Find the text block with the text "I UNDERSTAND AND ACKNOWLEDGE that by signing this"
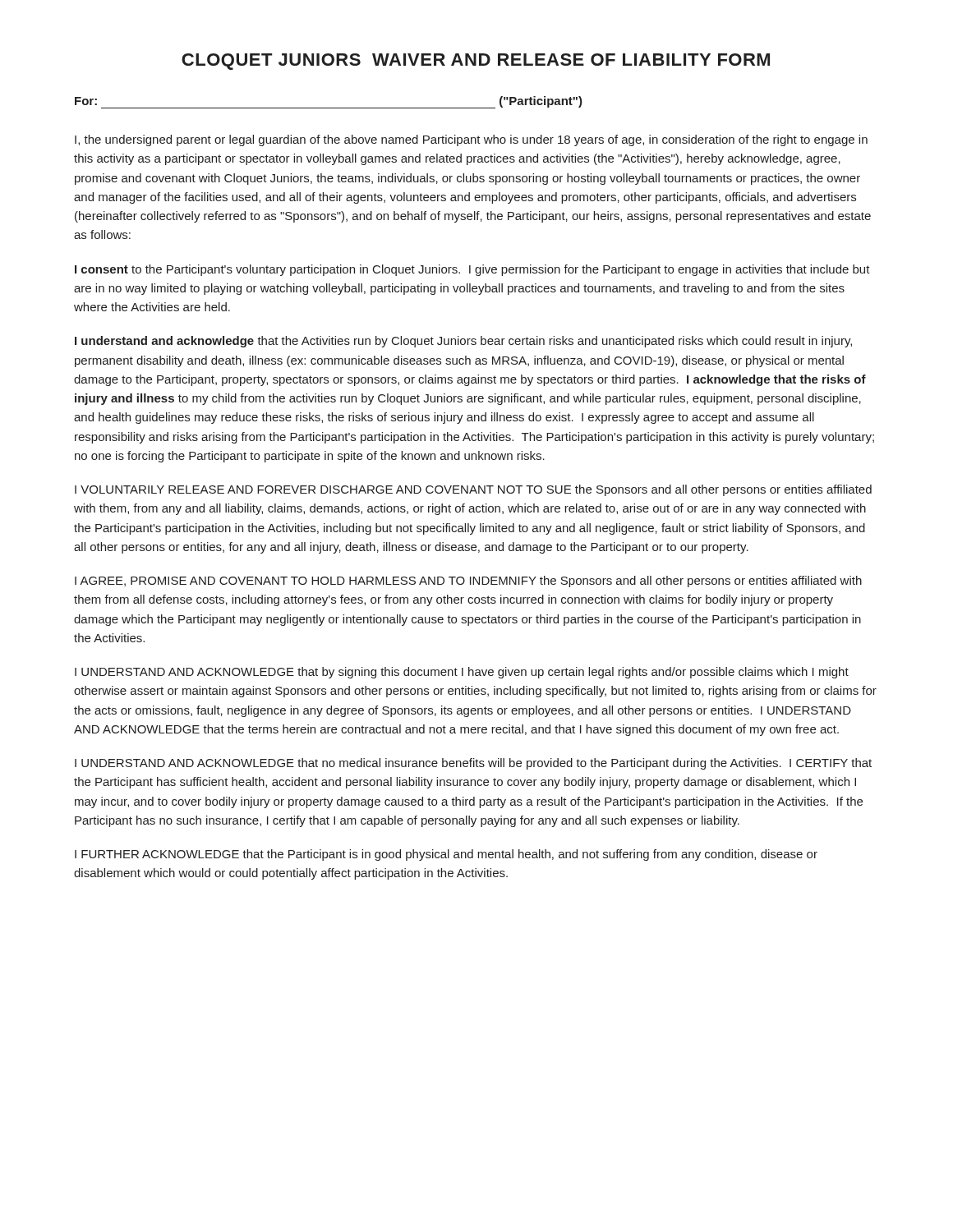The image size is (953, 1232). pos(475,700)
